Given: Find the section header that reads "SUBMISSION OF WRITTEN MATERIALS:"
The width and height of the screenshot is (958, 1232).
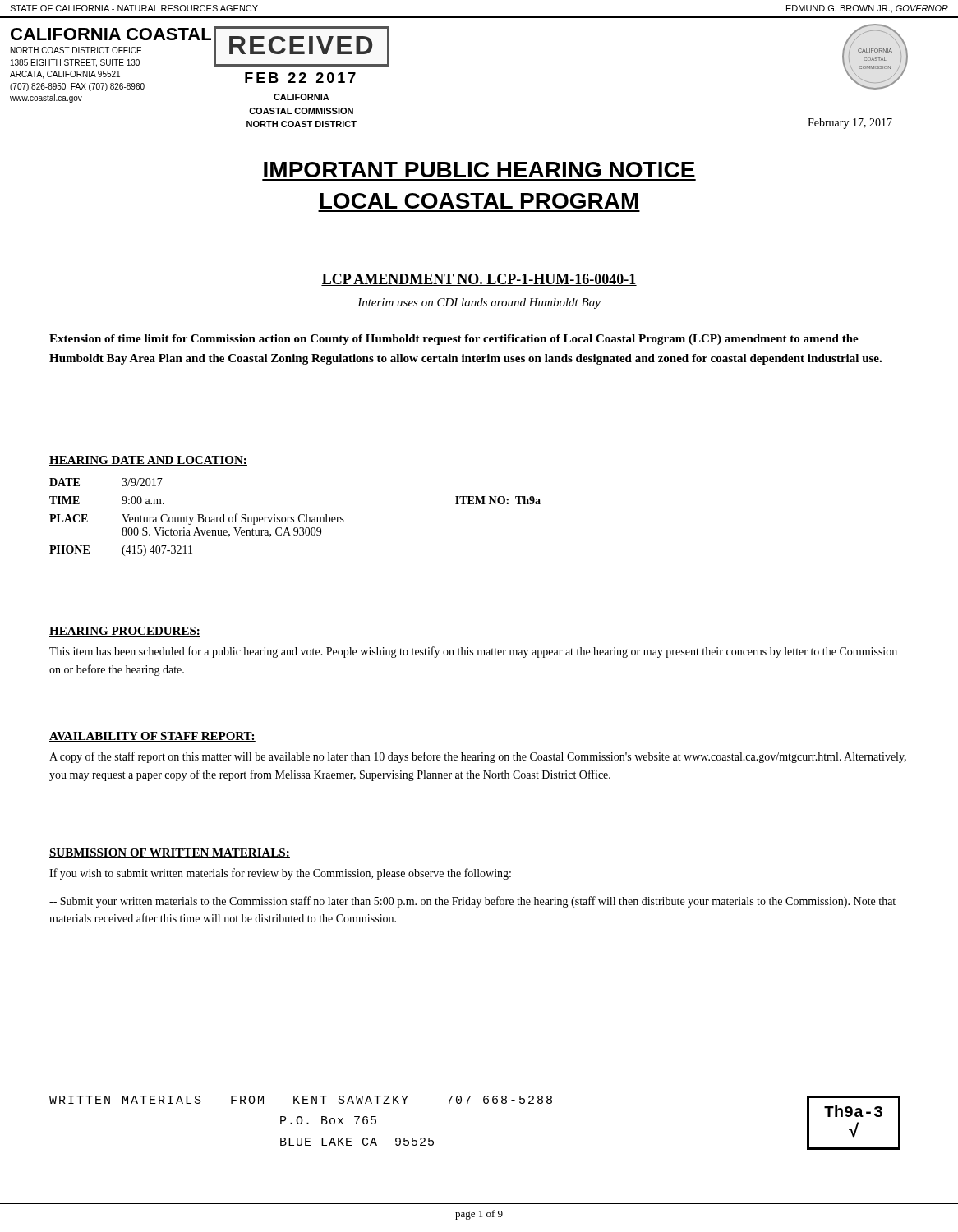Looking at the screenshot, I should (170, 853).
